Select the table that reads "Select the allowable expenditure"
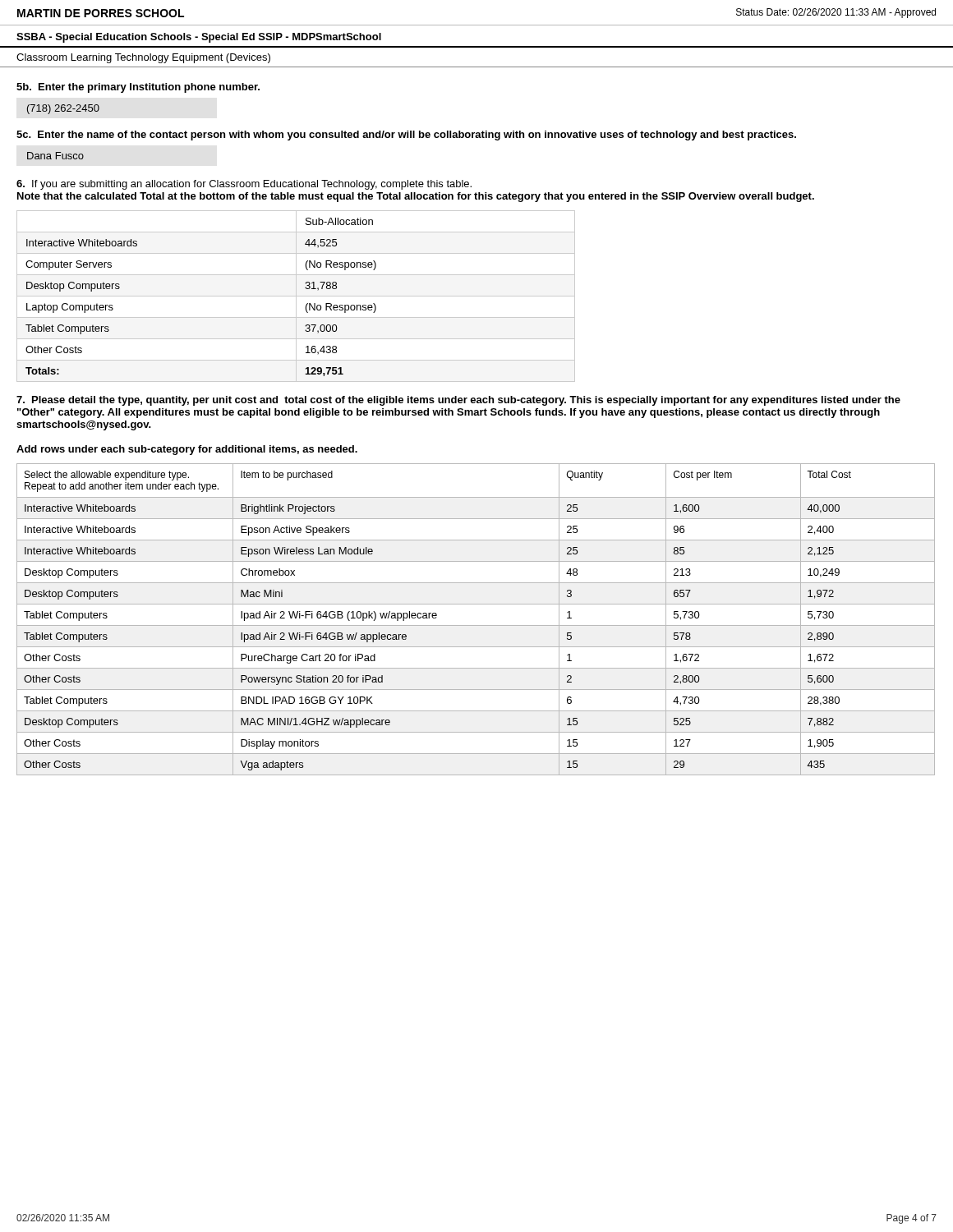 click(476, 619)
